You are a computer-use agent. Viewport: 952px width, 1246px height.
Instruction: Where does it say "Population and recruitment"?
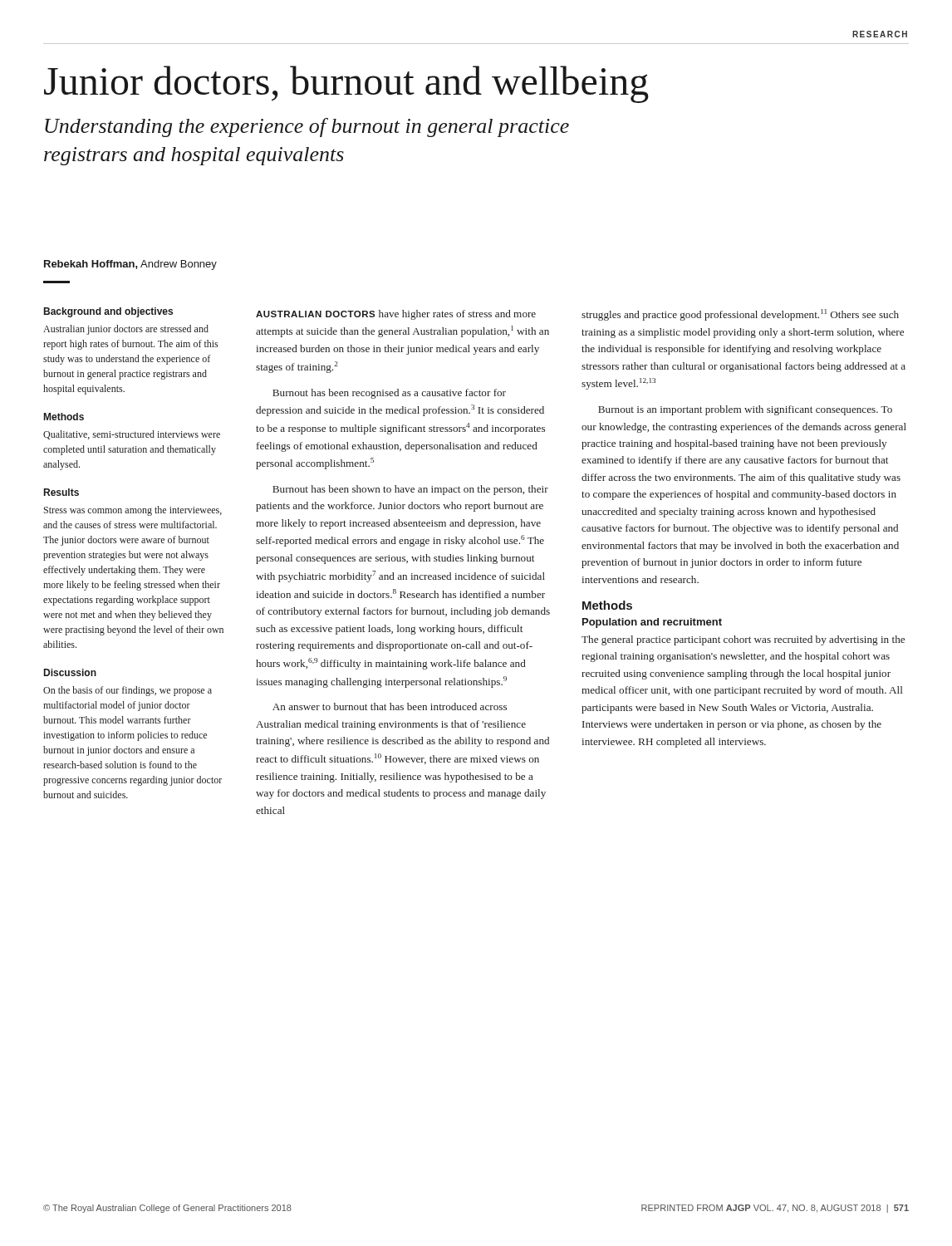[652, 622]
